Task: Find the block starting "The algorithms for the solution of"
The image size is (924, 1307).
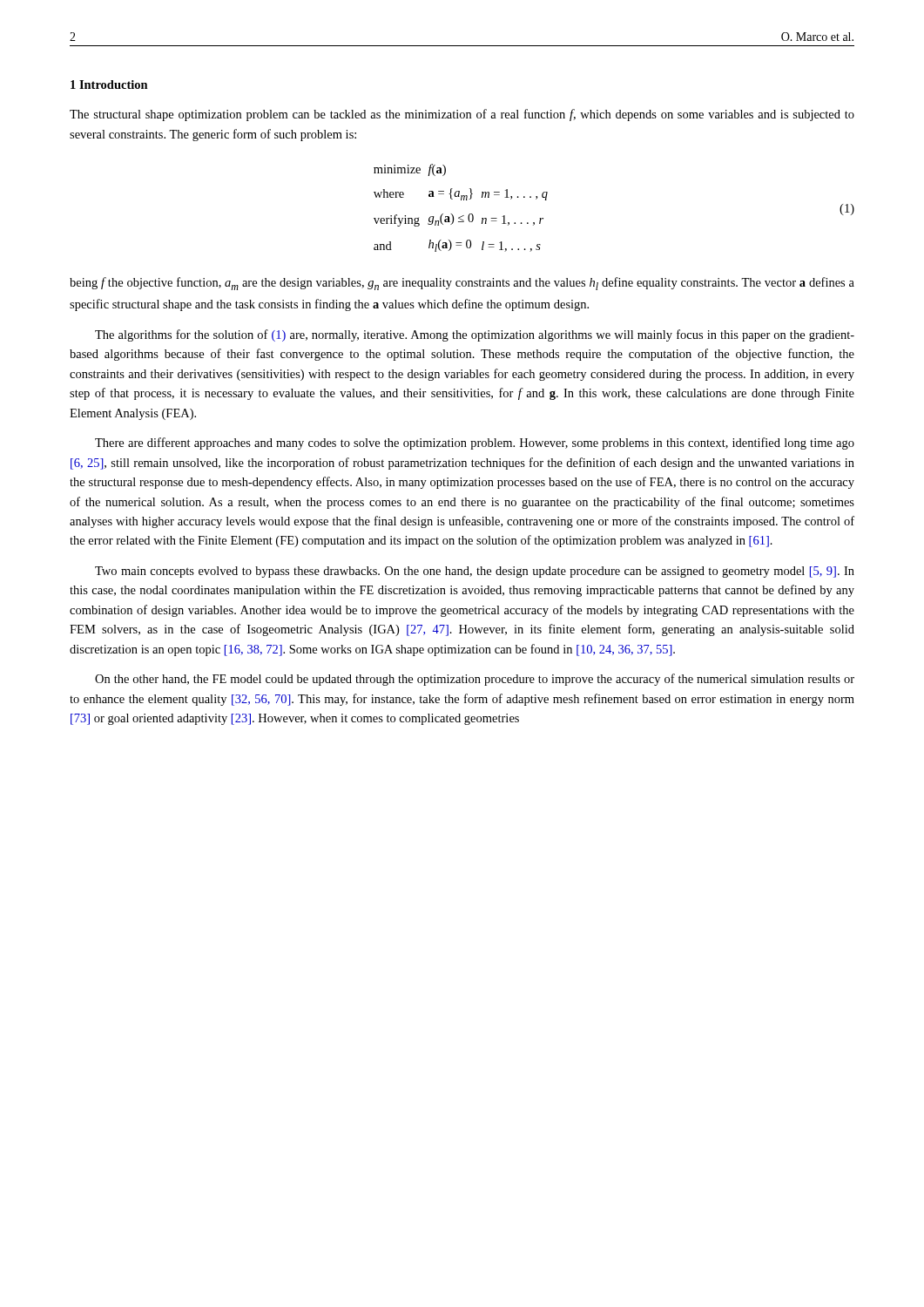Action: (462, 374)
